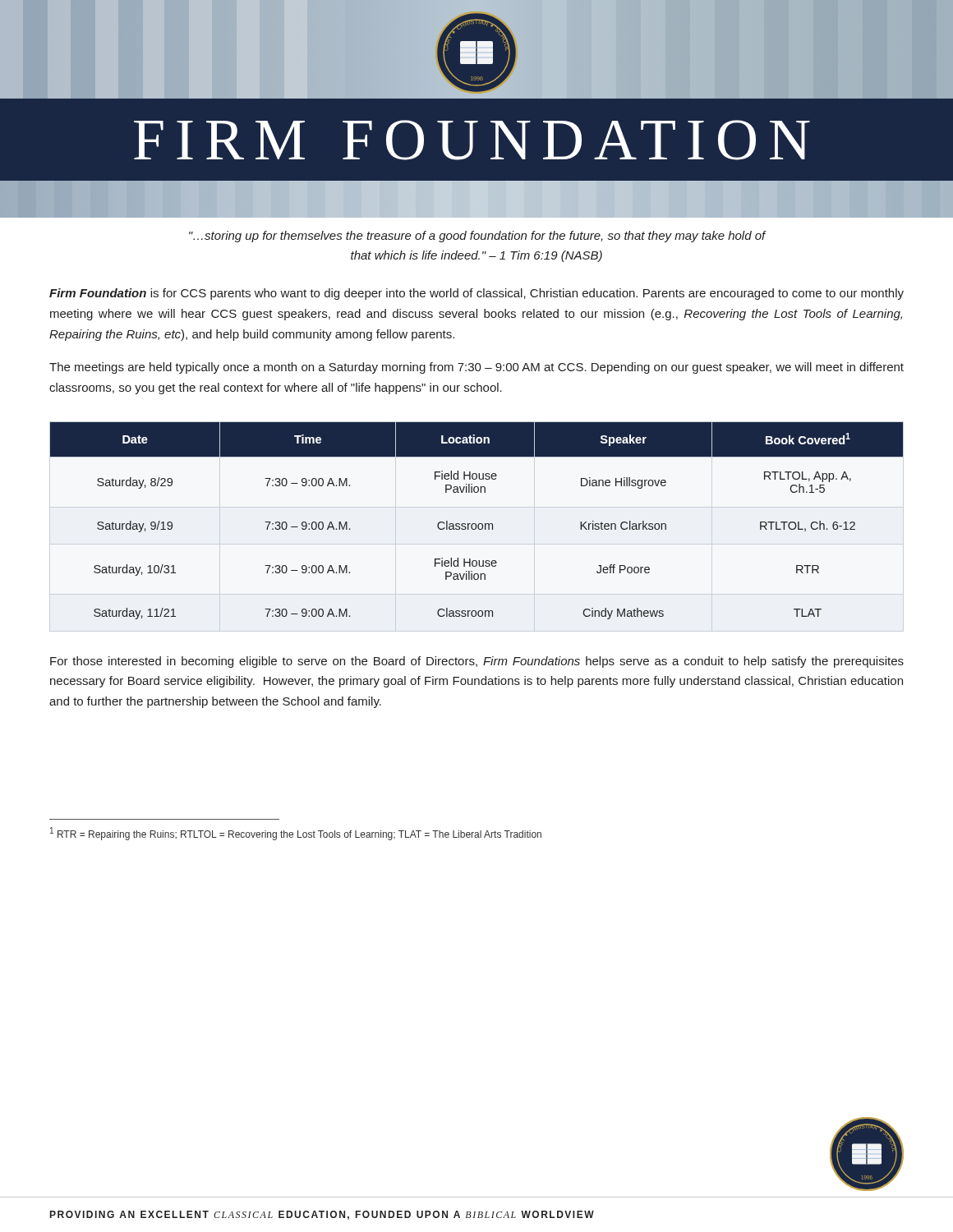Find the table that mentions "Saturday, 9/19"
This screenshot has height=1232, width=953.
click(x=476, y=526)
